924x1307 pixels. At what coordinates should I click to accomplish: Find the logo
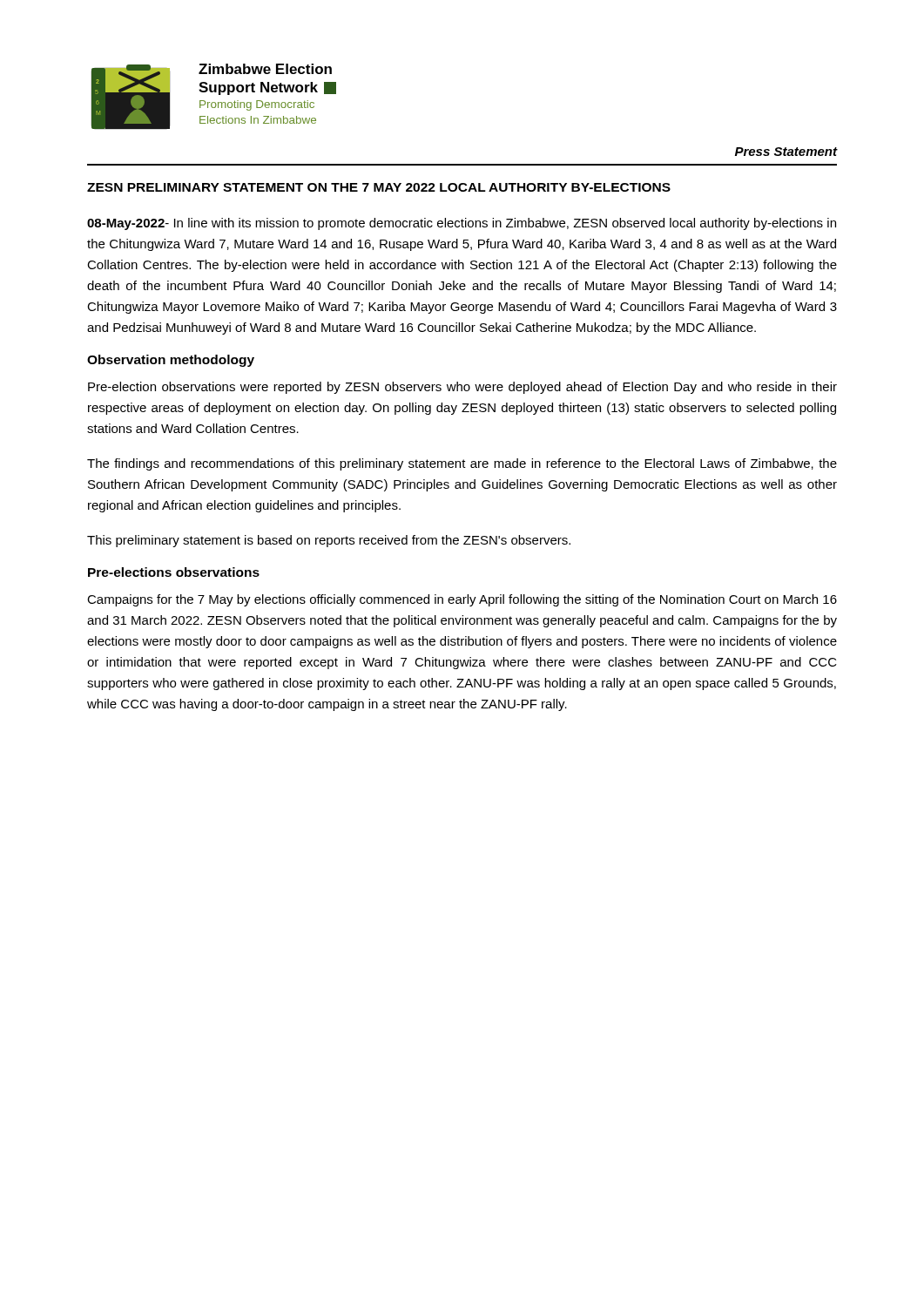coord(462,94)
